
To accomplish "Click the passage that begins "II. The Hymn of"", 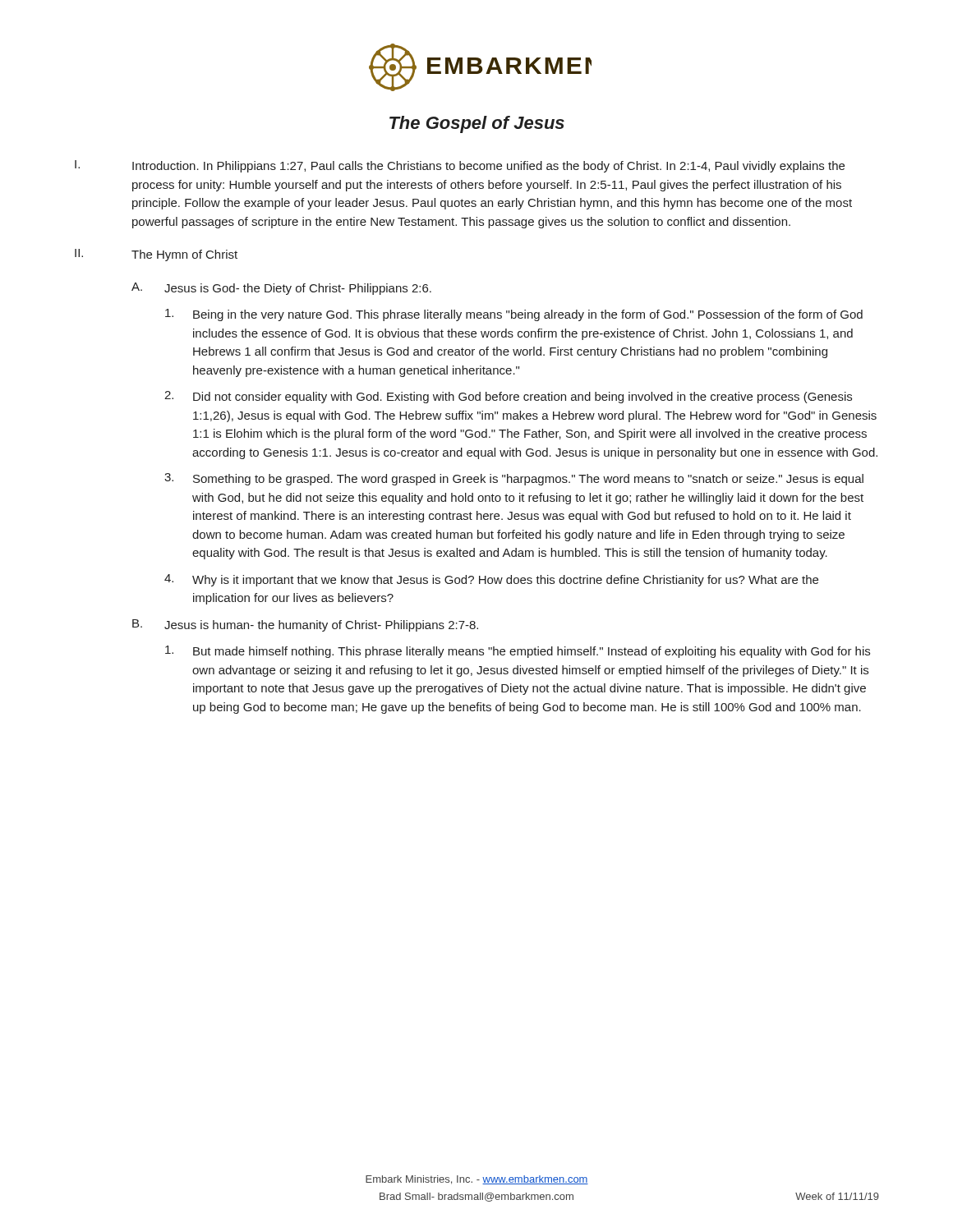I will pos(156,255).
